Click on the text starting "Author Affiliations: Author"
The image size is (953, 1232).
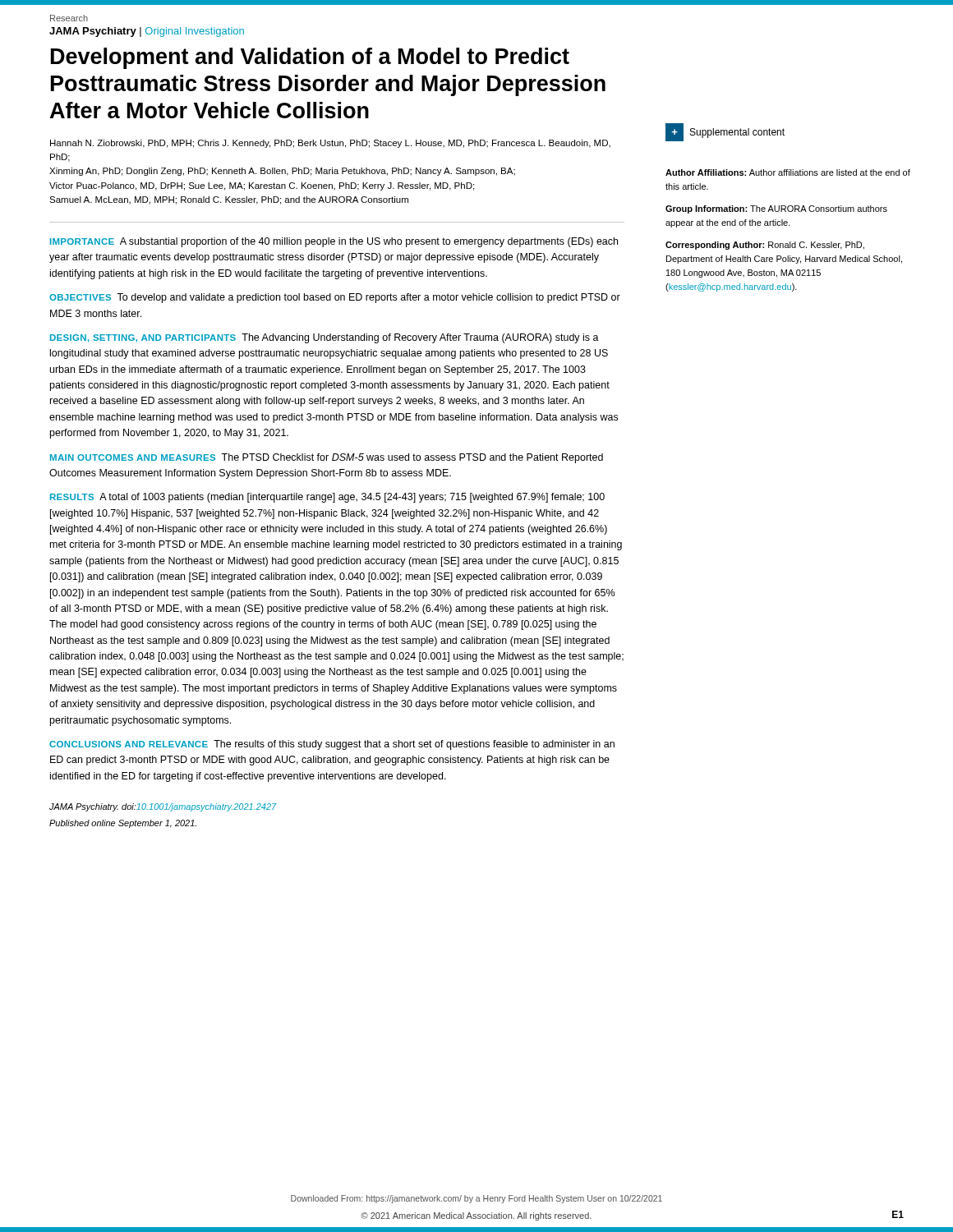point(789,230)
